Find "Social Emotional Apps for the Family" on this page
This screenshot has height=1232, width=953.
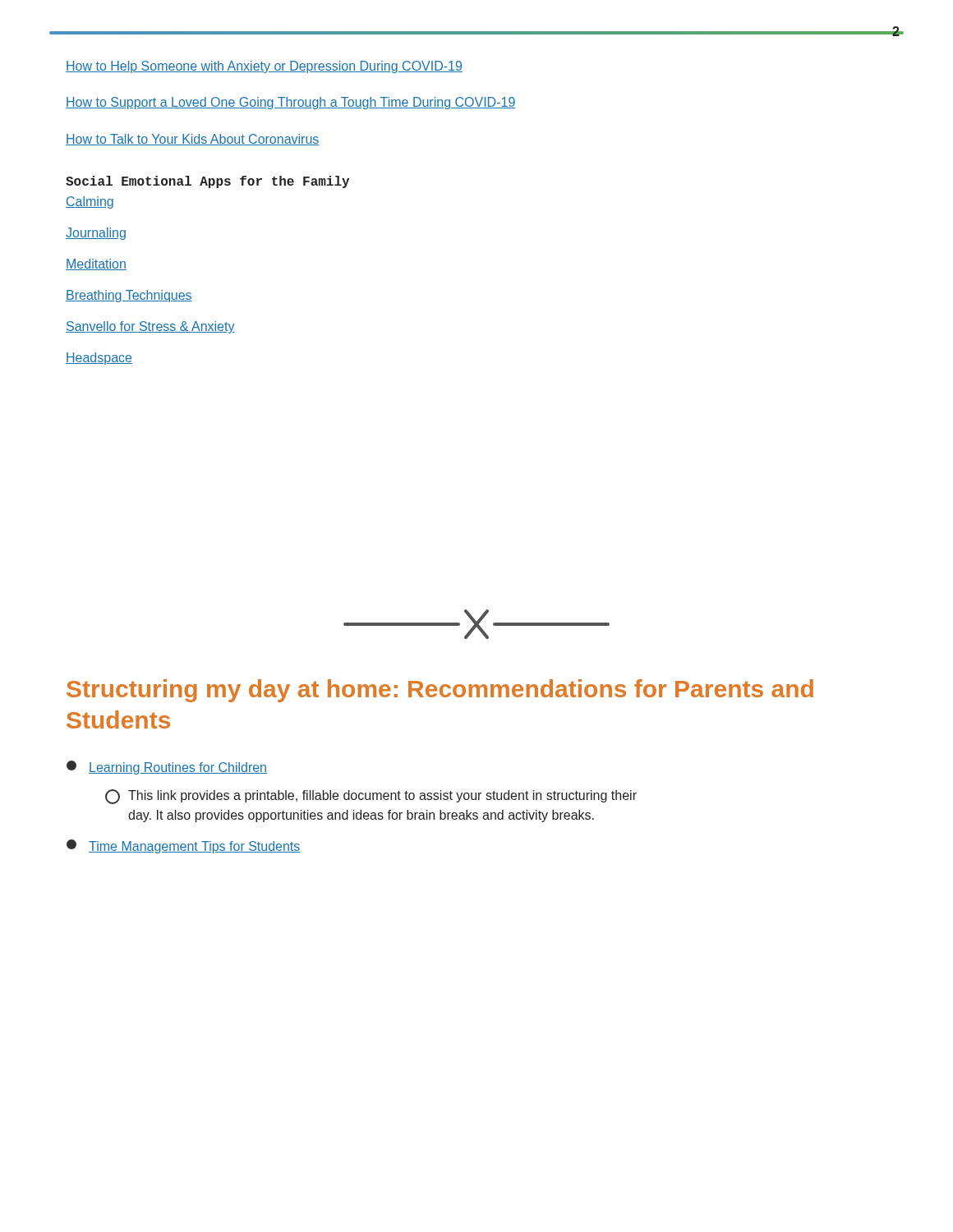[x=208, y=182]
